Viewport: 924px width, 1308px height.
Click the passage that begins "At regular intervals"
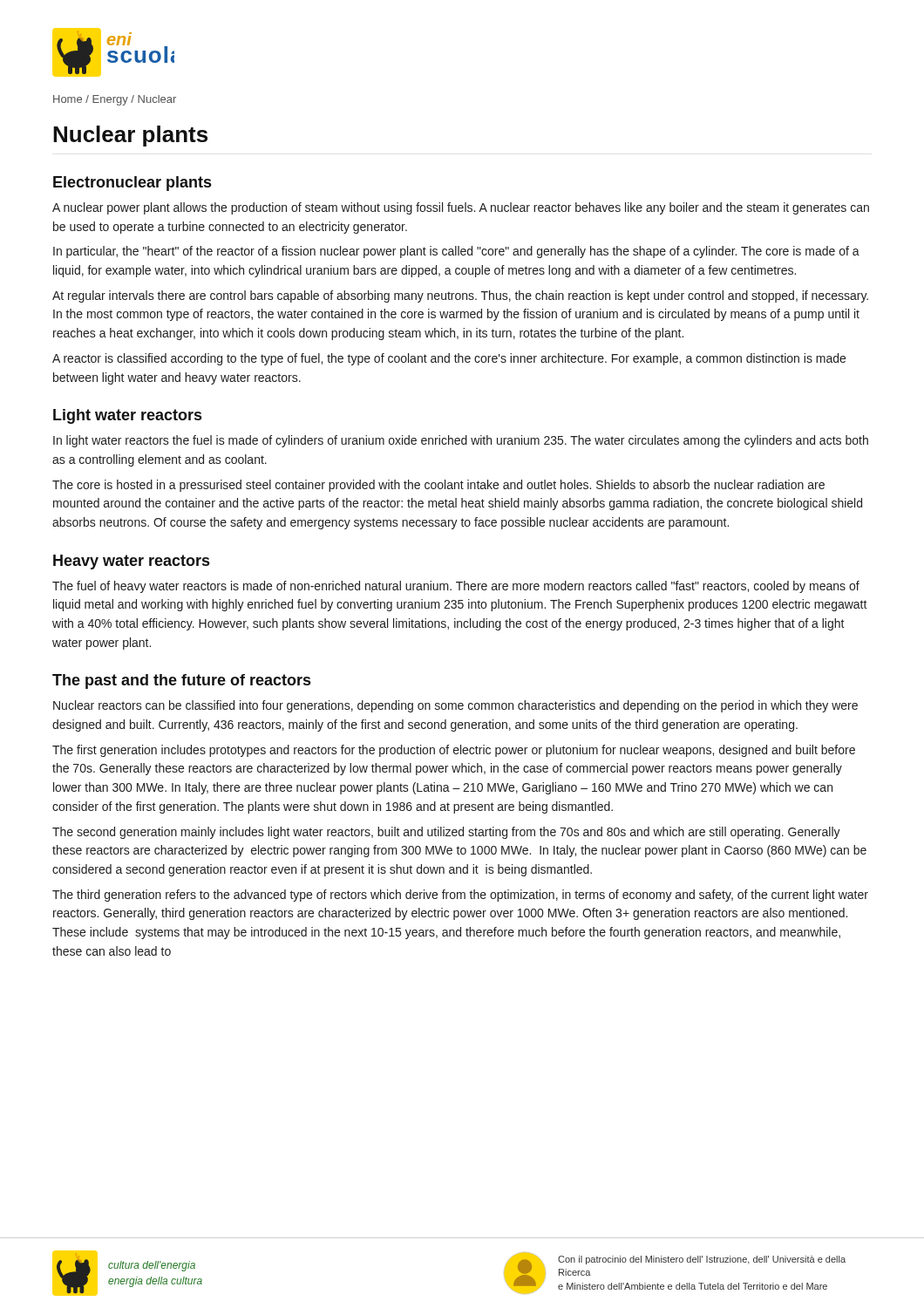tap(461, 314)
